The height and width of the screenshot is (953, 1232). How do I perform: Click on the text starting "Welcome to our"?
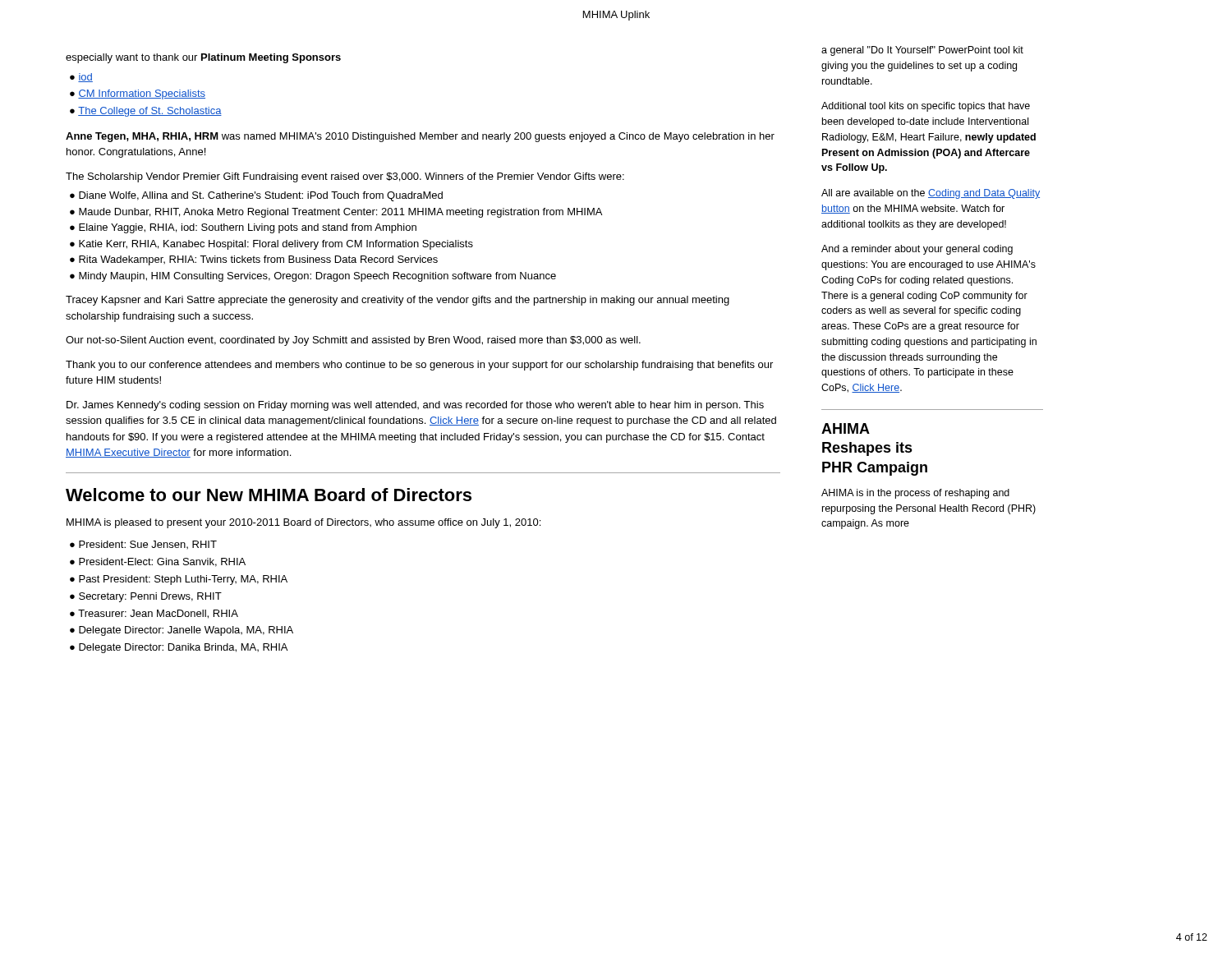click(x=269, y=495)
